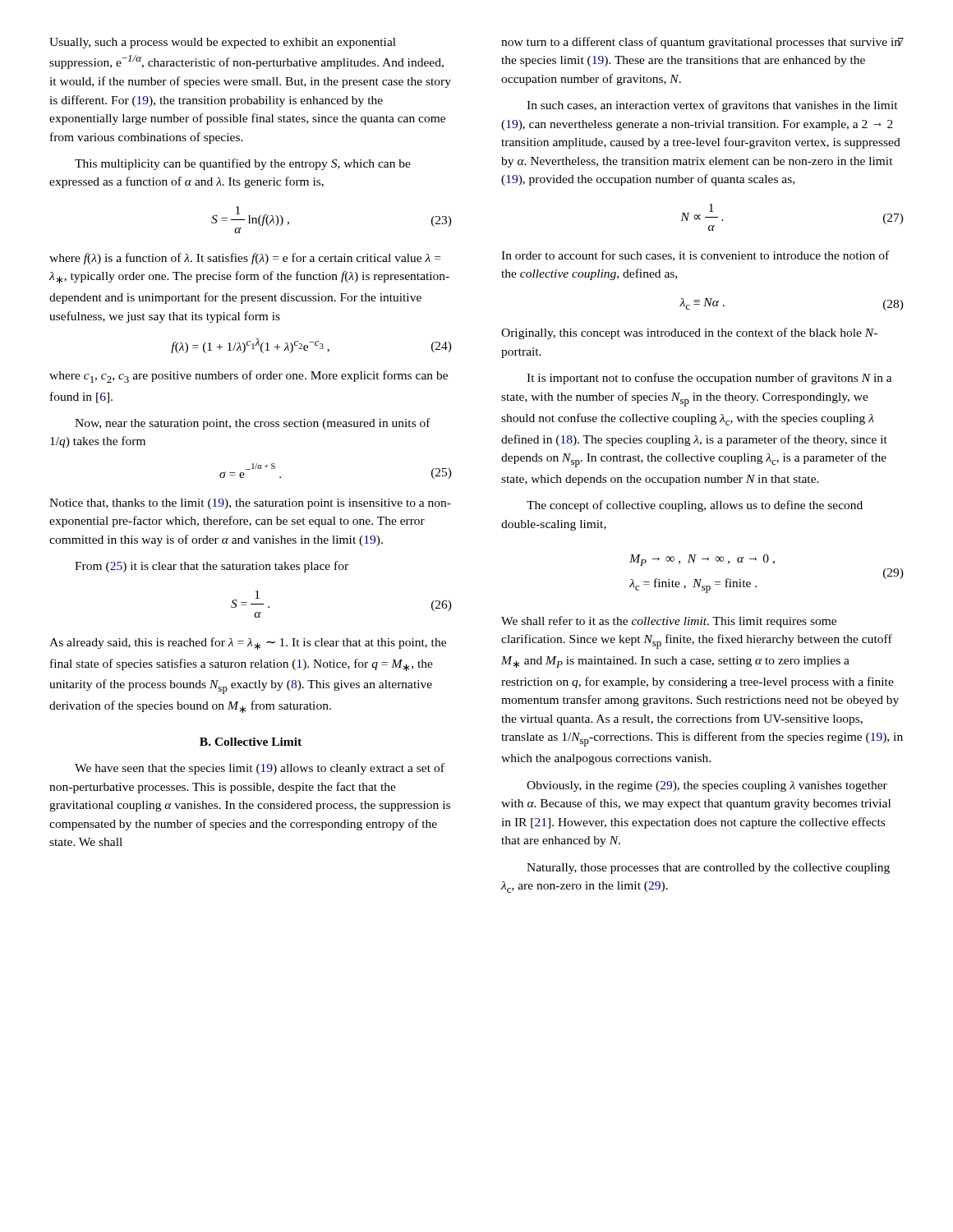Point to the element starting "We shall refer to it as"

pyautogui.click(x=702, y=690)
